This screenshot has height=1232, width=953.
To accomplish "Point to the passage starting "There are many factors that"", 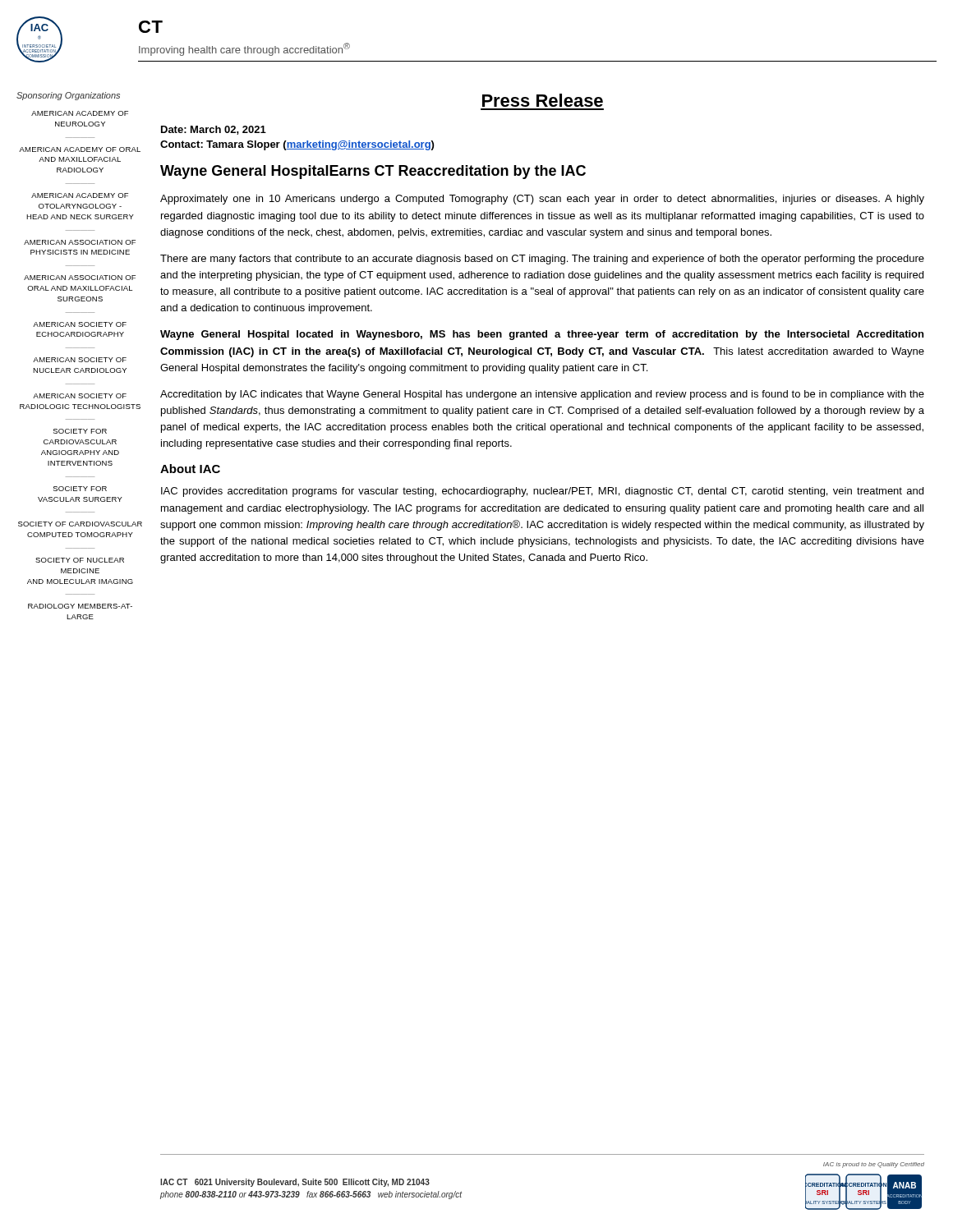I will coord(542,283).
